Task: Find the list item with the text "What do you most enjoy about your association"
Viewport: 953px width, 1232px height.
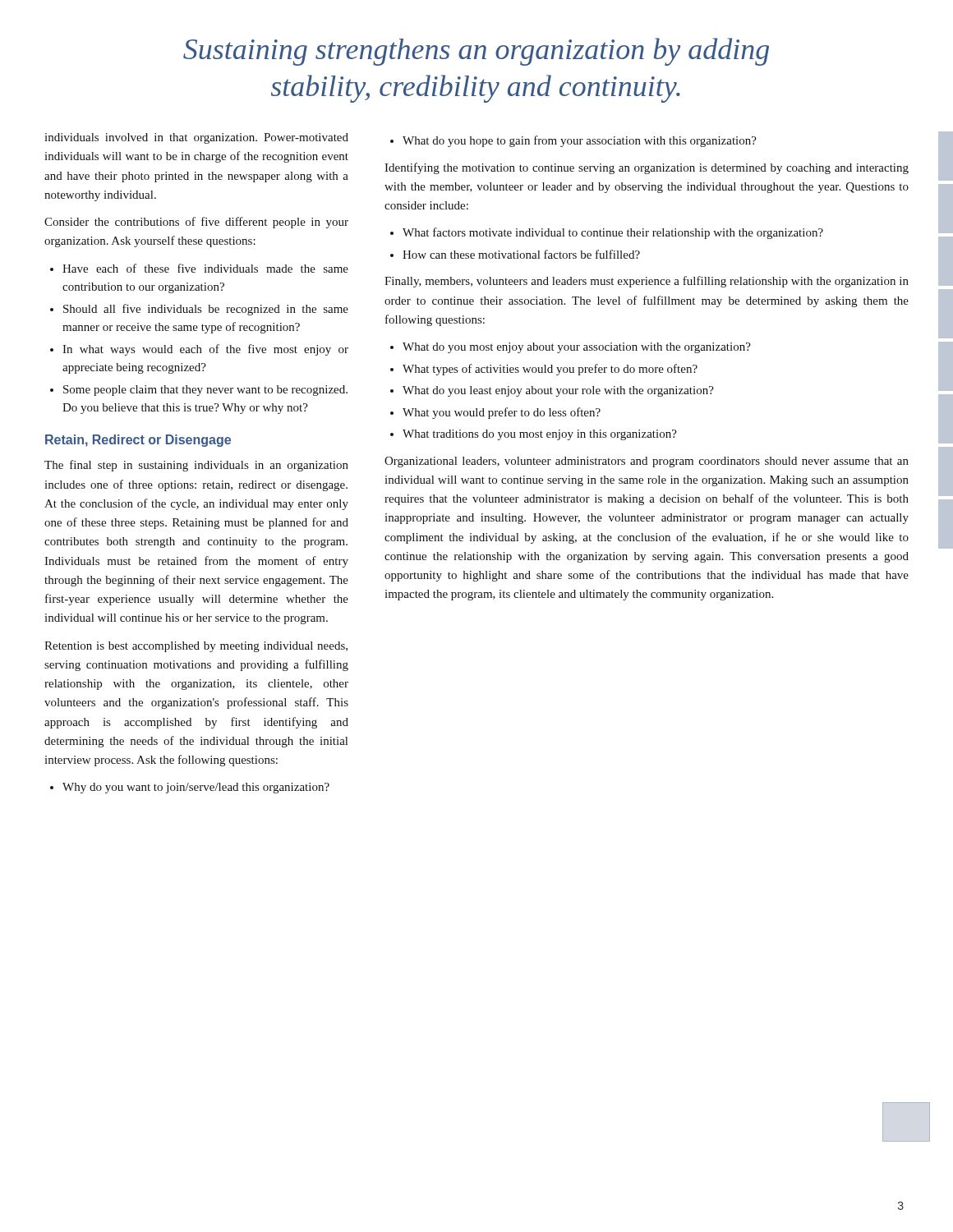Action: tap(647, 347)
